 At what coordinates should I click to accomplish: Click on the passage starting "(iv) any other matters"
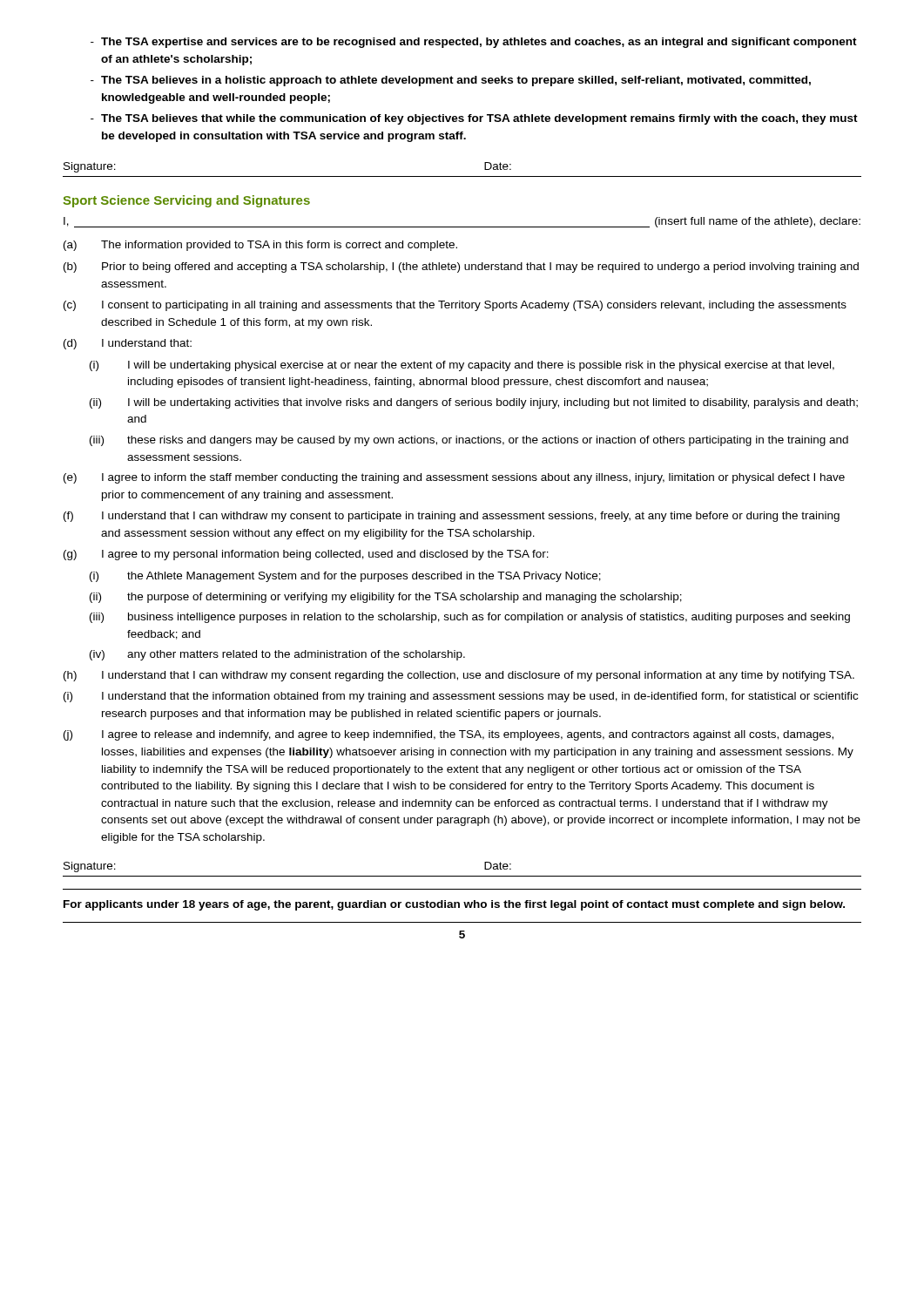point(475,654)
